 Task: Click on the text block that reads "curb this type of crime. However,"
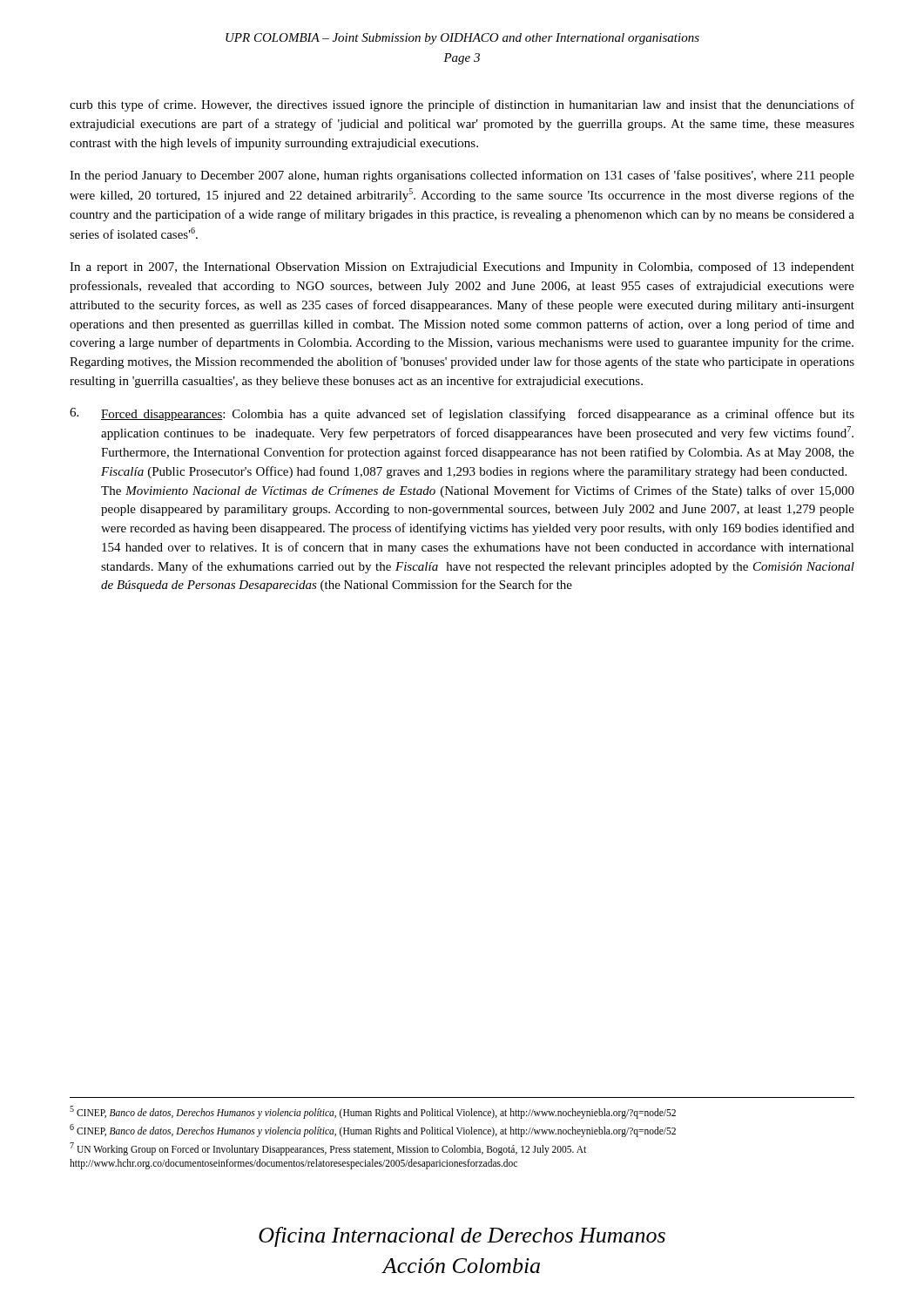[462, 124]
